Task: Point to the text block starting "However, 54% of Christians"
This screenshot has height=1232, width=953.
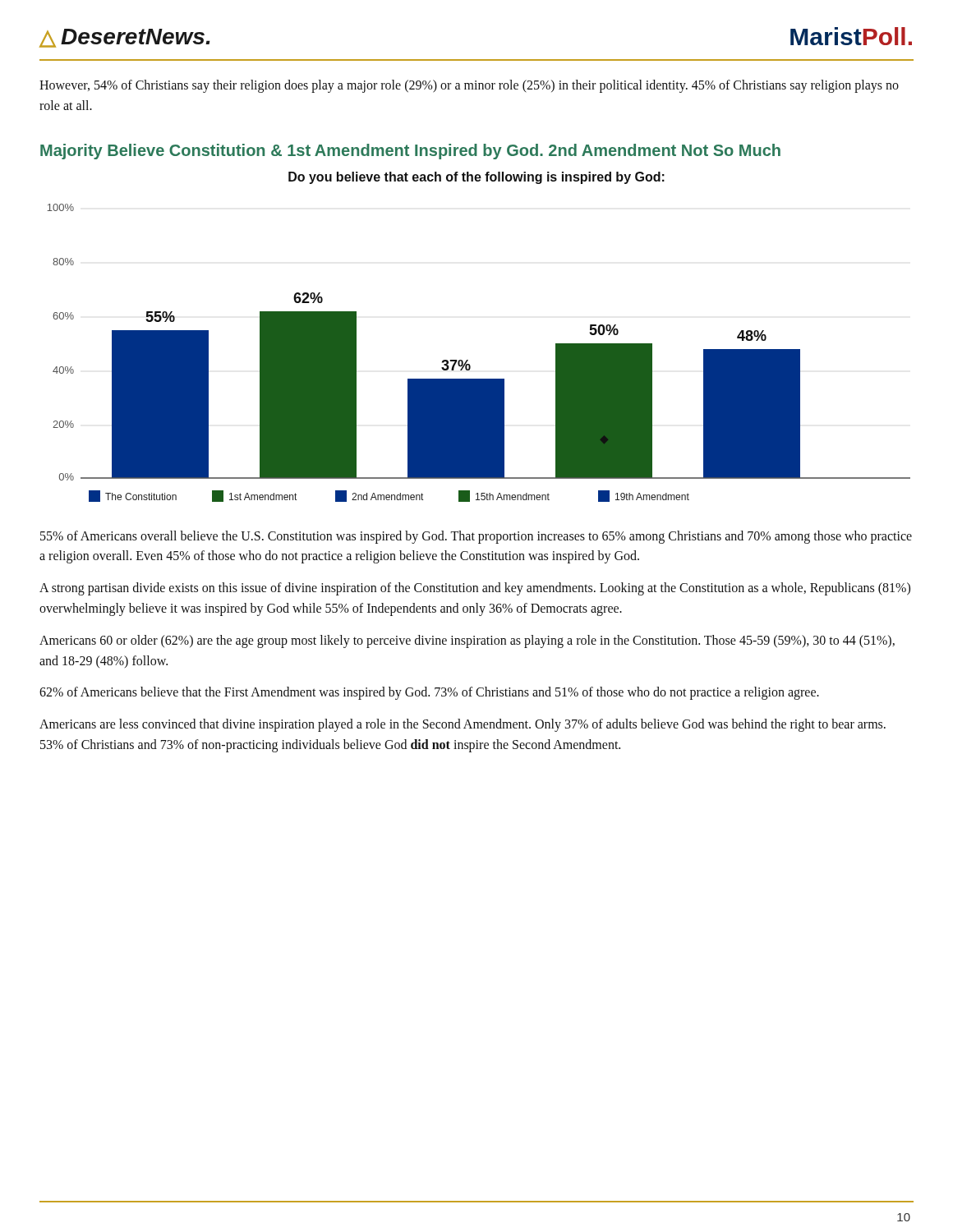Action: (469, 95)
